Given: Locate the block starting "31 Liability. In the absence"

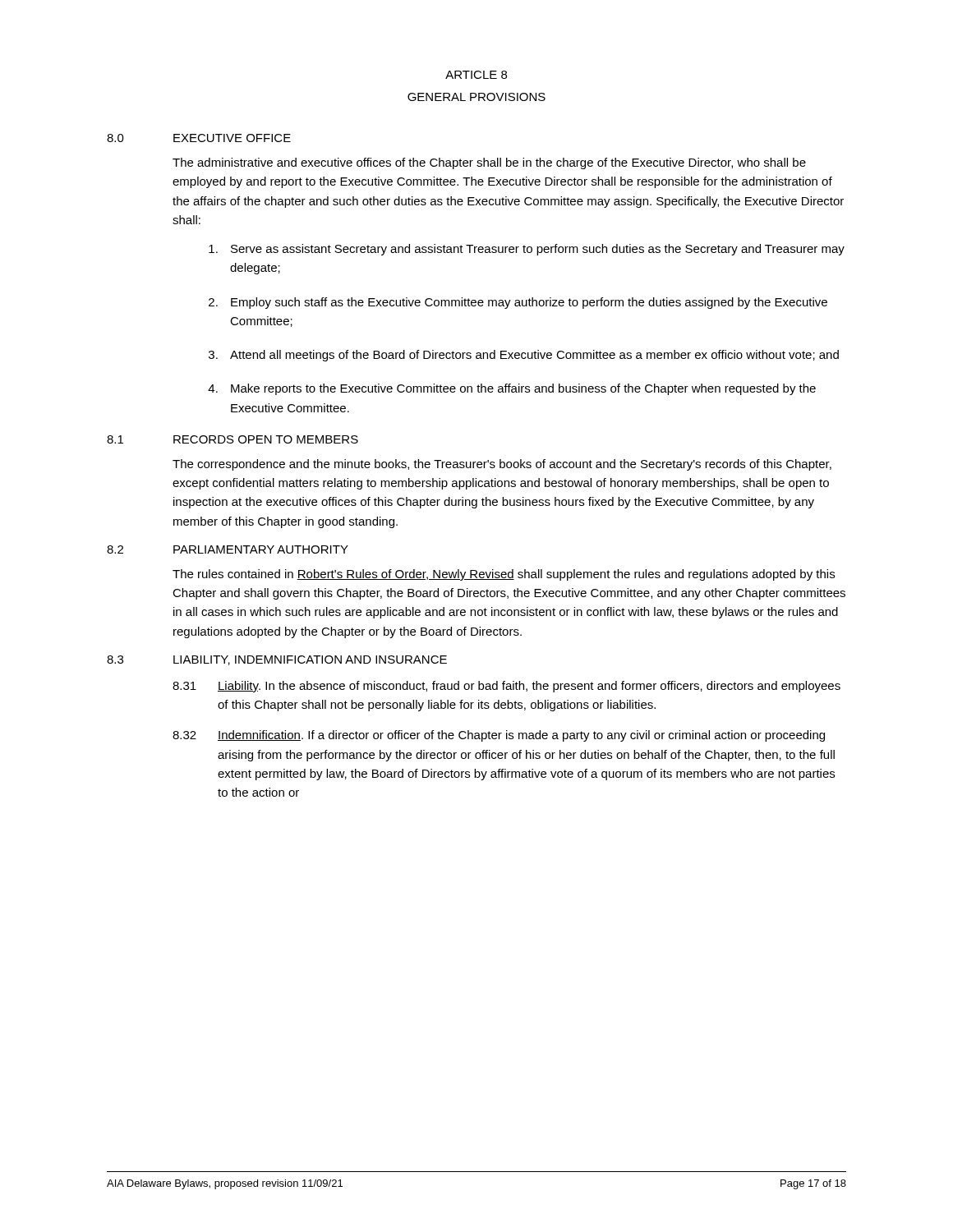Looking at the screenshot, I should (509, 695).
